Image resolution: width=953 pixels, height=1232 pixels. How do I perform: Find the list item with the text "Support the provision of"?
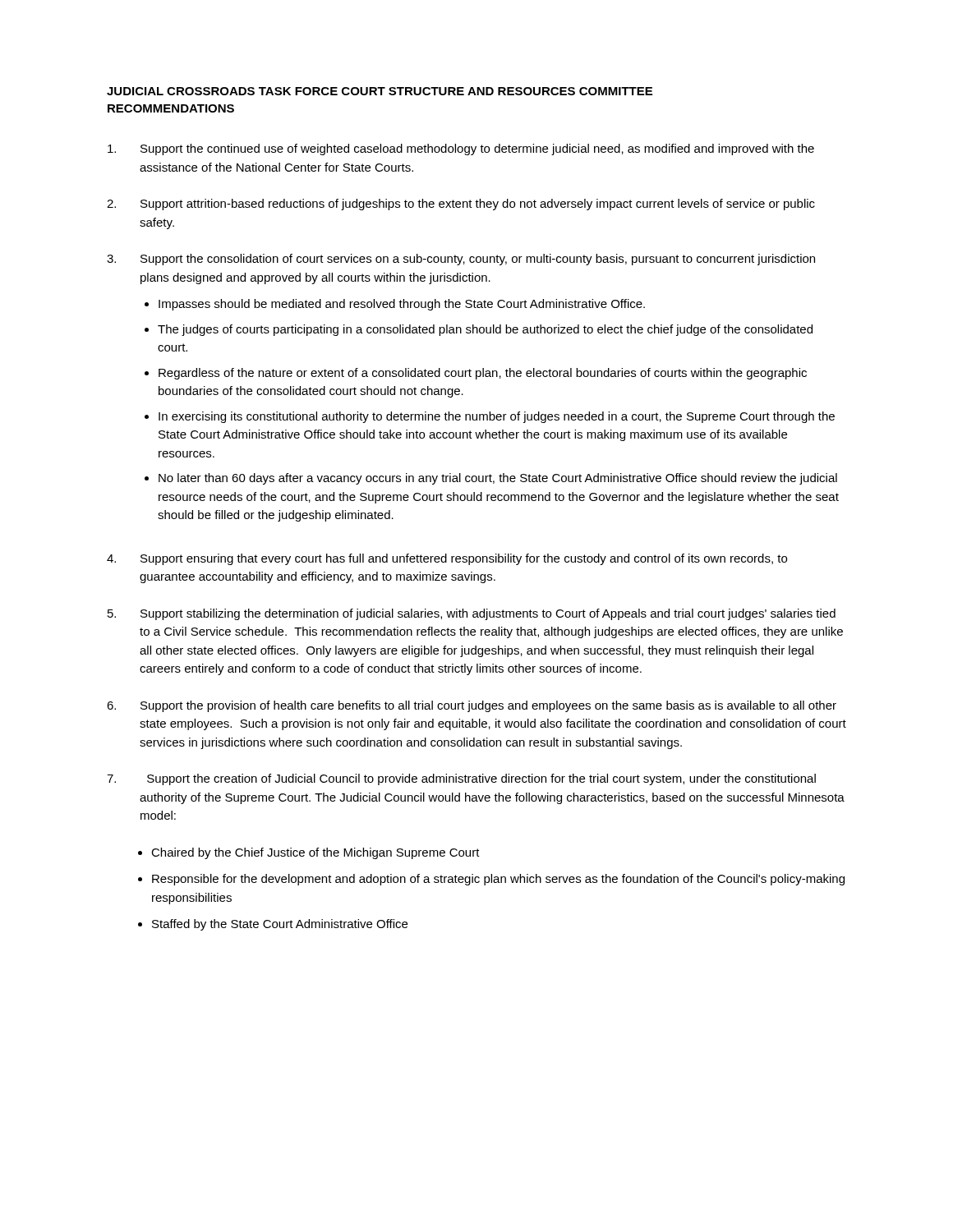pyautogui.click(x=493, y=724)
